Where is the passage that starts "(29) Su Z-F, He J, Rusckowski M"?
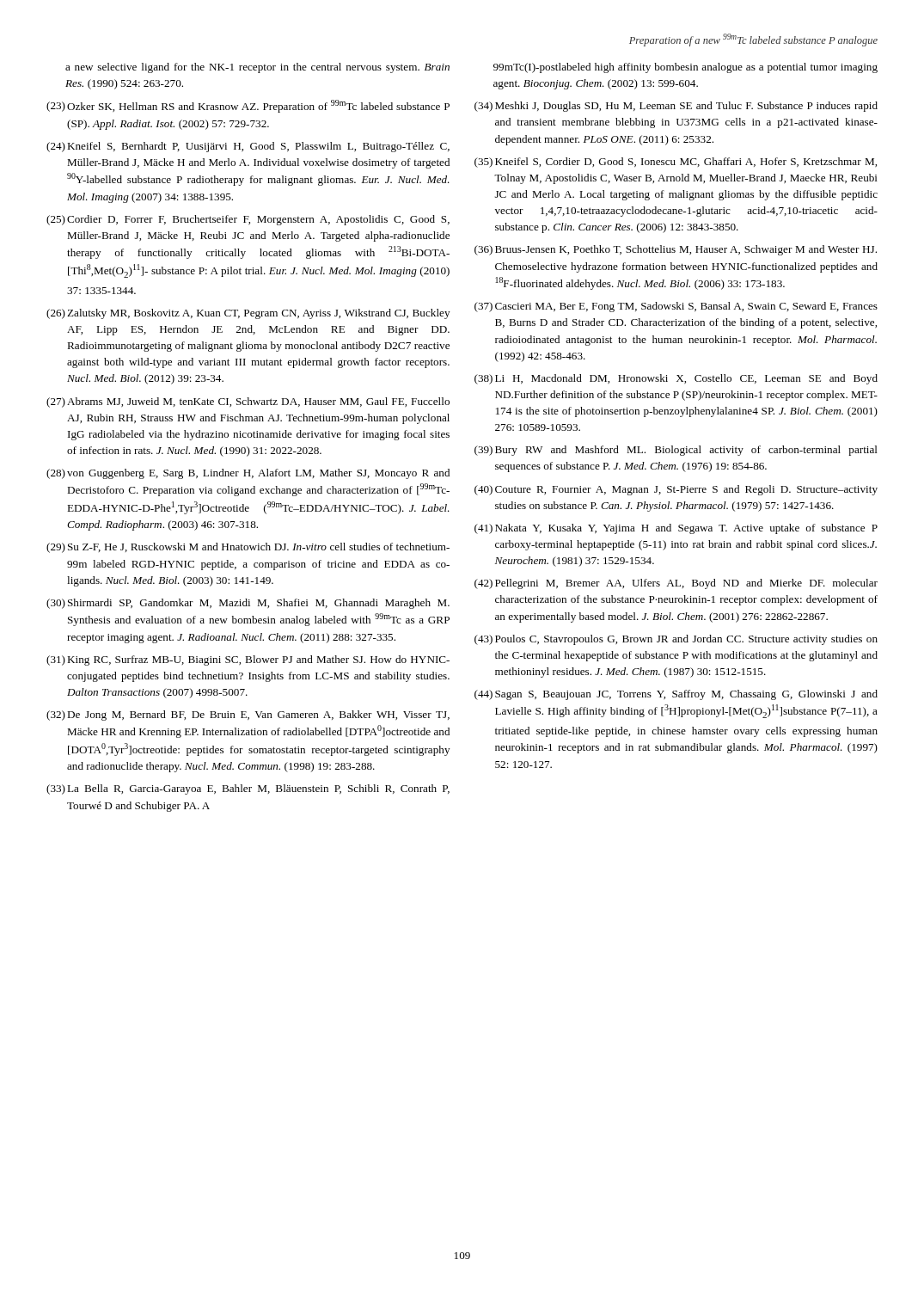Viewport: 924px width, 1290px height. pyautogui.click(x=248, y=563)
